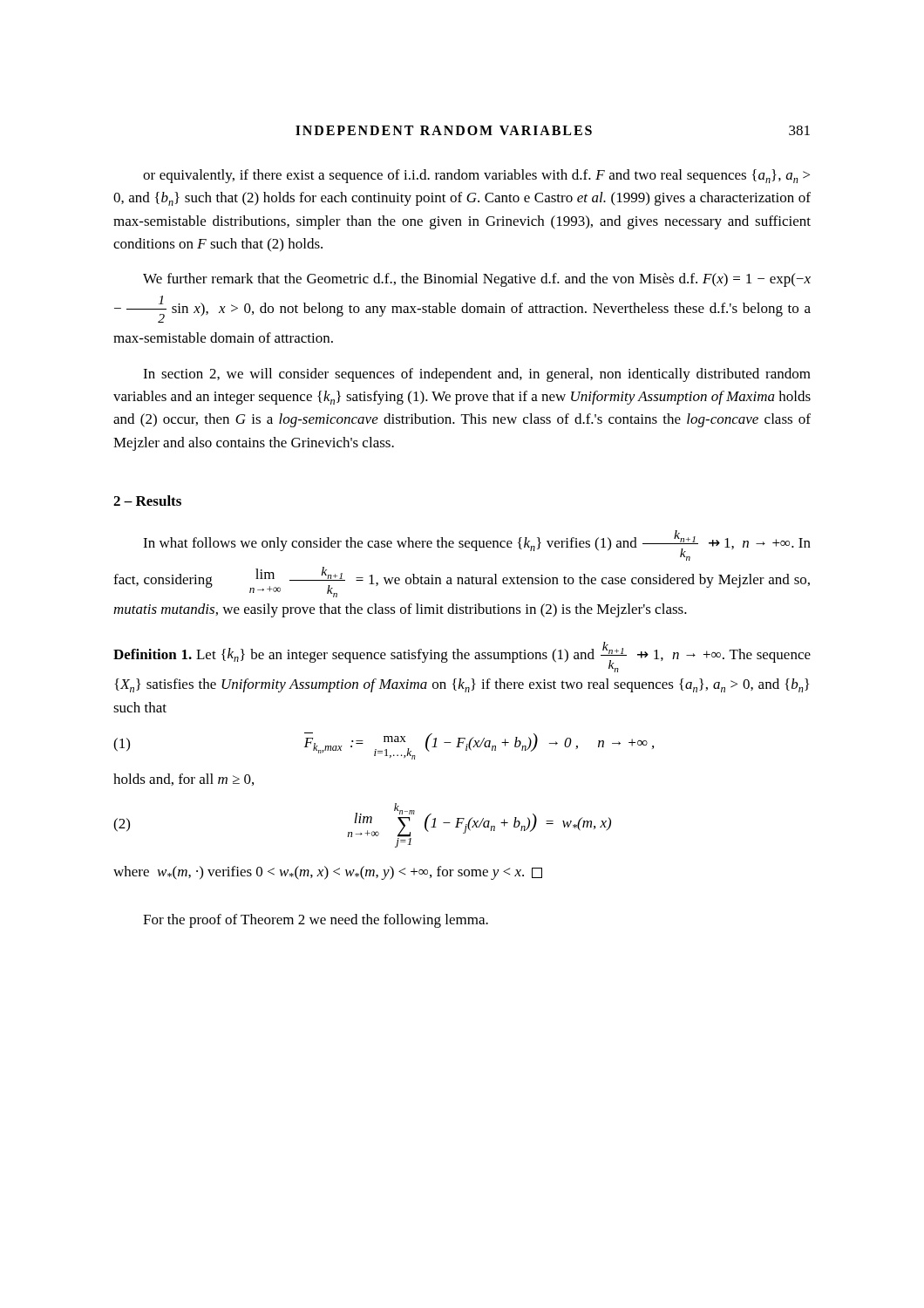Select the region starting "(1) Fkn,max := max i=1,…,kn (1 −"
The height and width of the screenshot is (1308, 924).
(462, 744)
